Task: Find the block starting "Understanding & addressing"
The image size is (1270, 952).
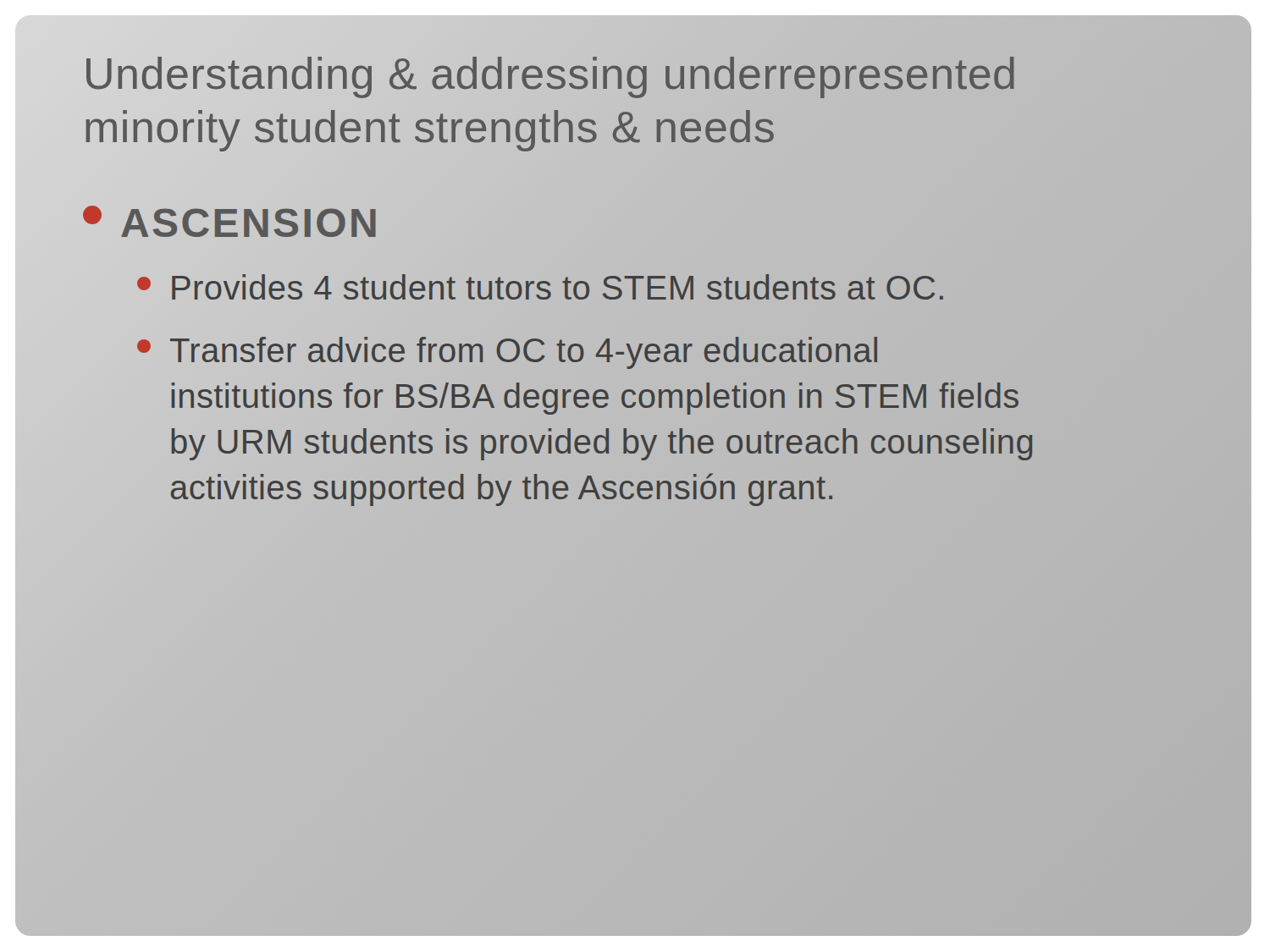Action: tap(633, 101)
